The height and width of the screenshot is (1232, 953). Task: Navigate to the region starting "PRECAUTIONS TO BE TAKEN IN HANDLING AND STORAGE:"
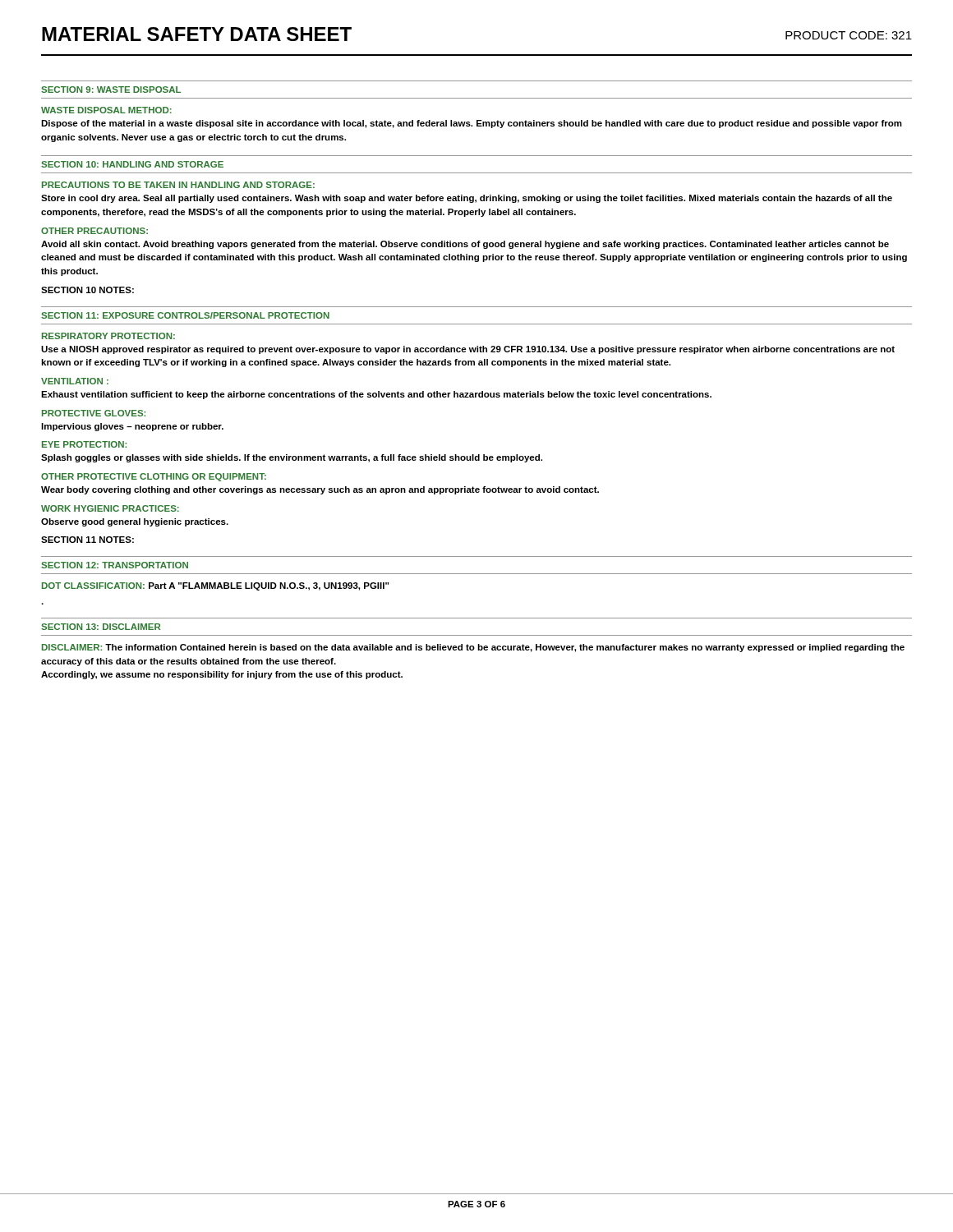178,185
